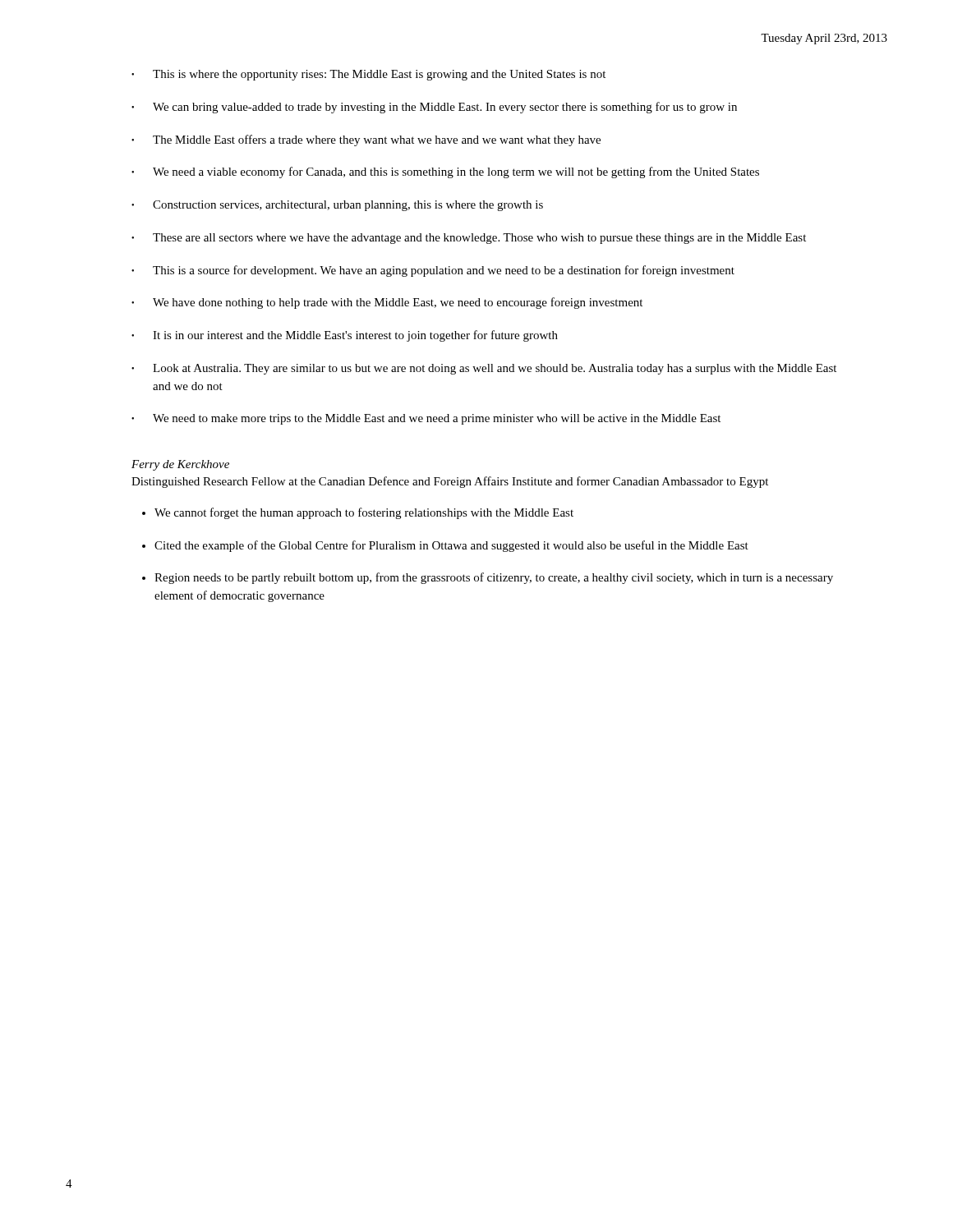Click on the element starting "Cited the example of the Global Centre for"

pos(504,546)
